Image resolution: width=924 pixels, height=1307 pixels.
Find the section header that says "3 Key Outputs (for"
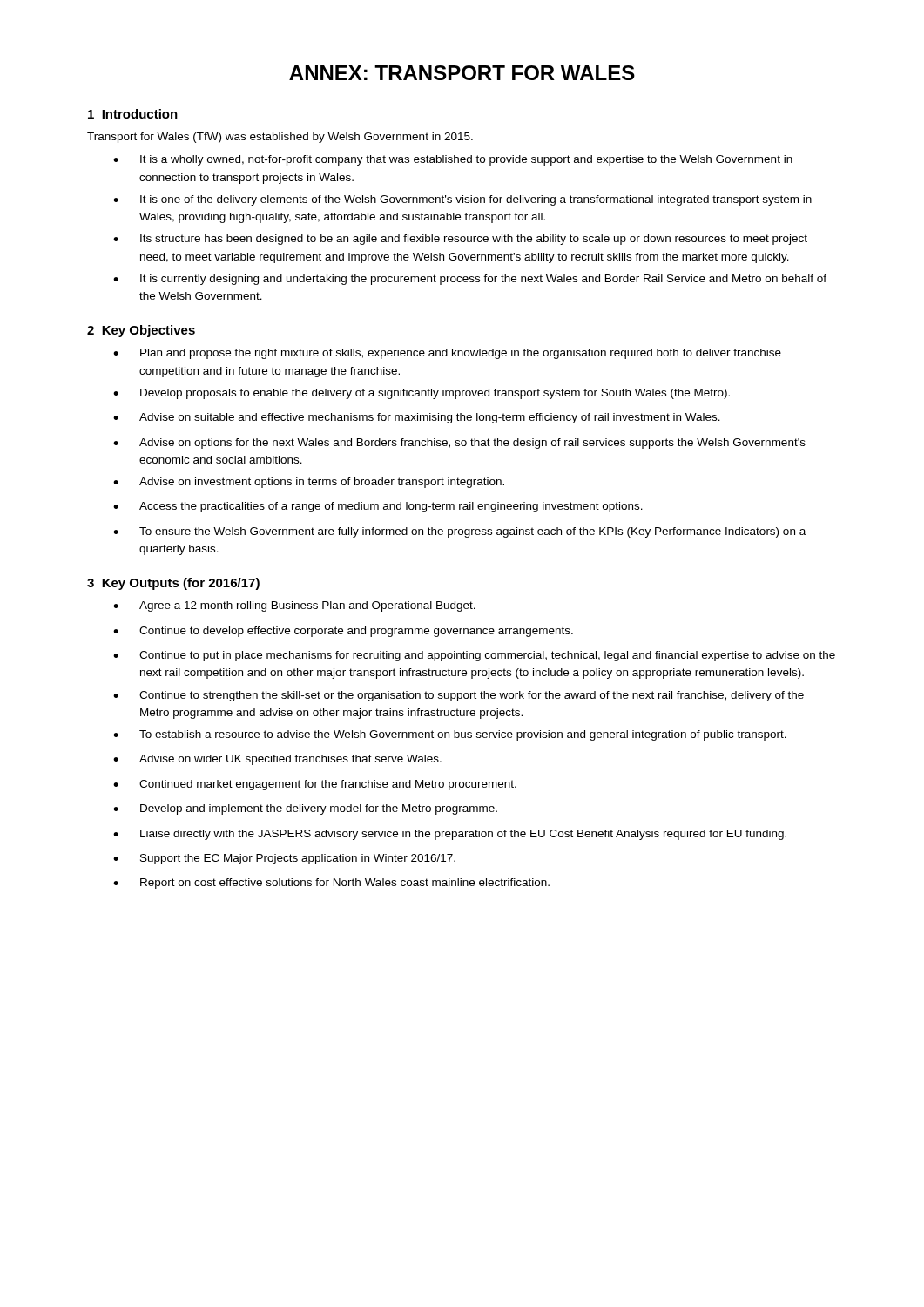pos(173,583)
